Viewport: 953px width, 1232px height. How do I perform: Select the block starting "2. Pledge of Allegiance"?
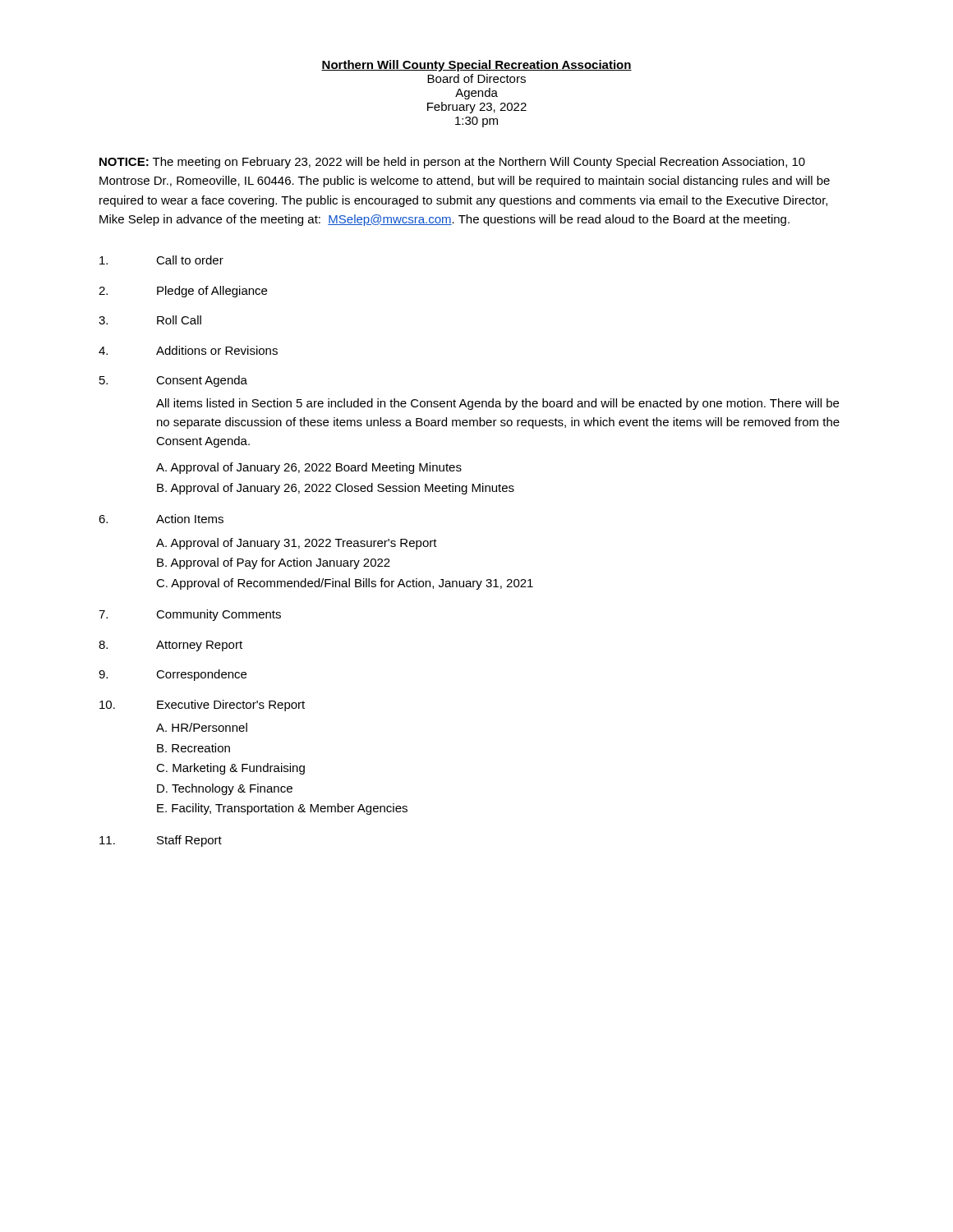183,292
